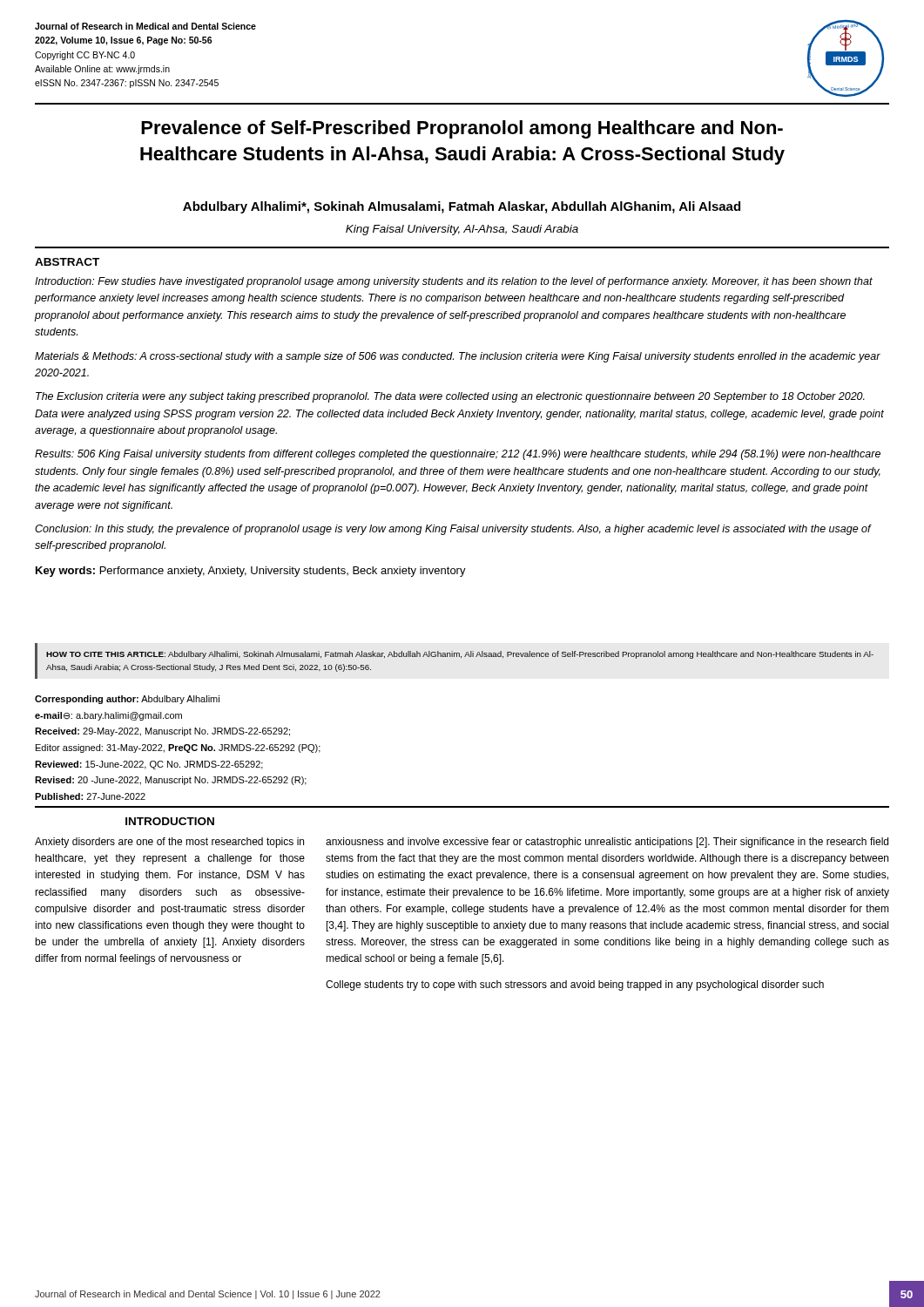This screenshot has width=924, height=1307.
Task: Locate the block of text that opens with "Introduction: Few studies"
Action: [x=453, y=307]
